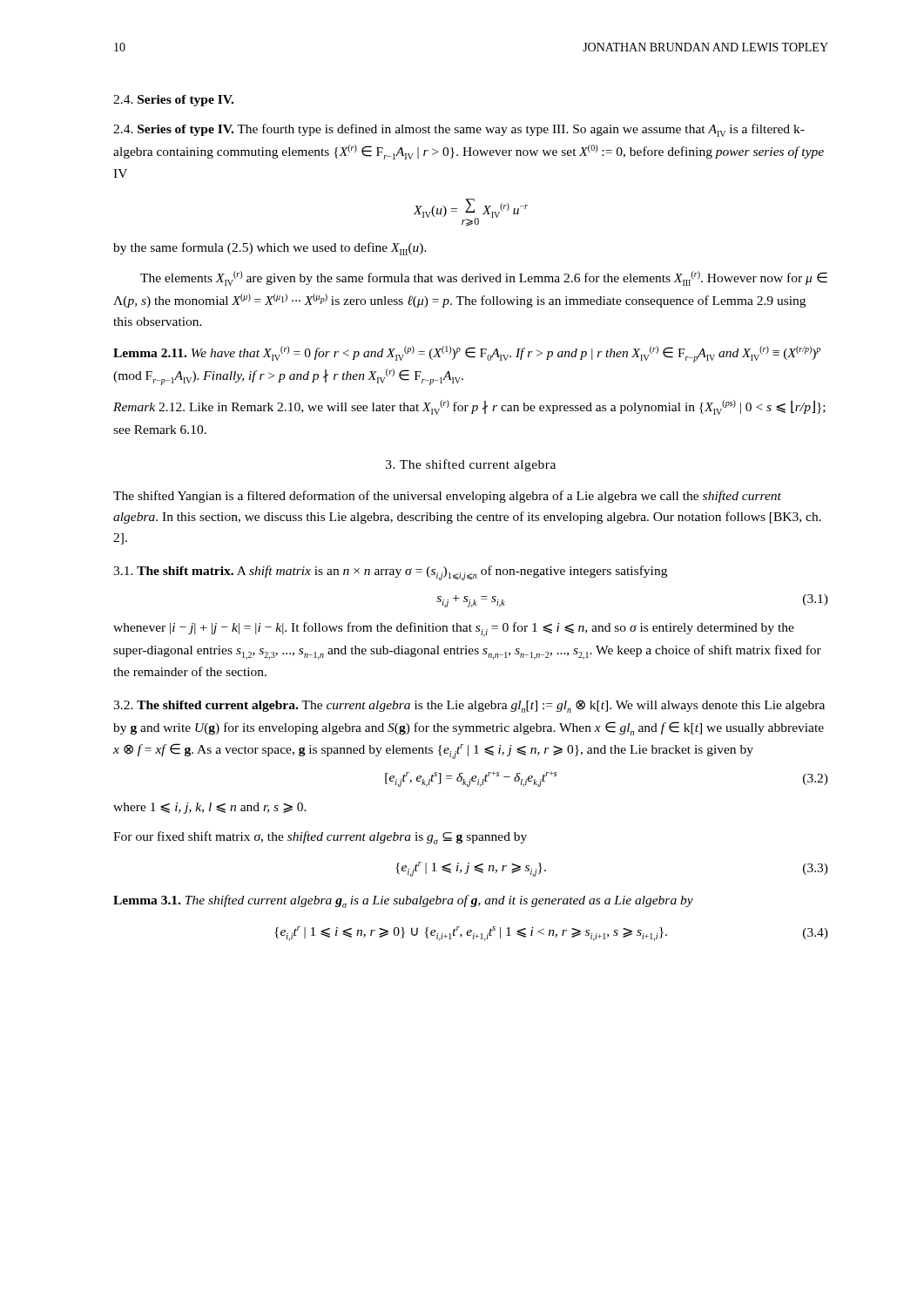Locate the passage starting "Remark 2.12. Like in Remark 2.10, we"

click(470, 417)
